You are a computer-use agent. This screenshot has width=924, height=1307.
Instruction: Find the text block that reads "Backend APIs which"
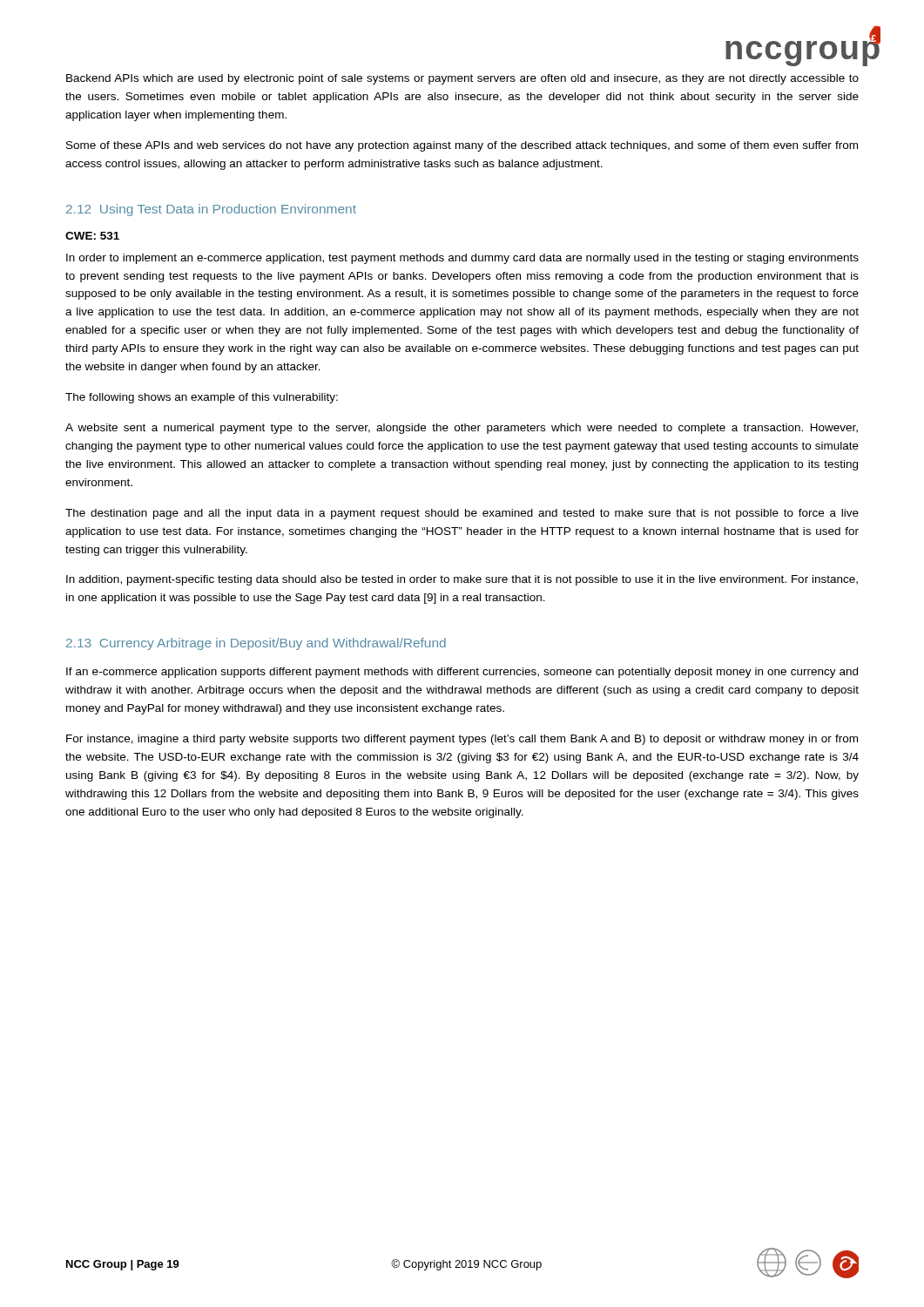point(462,96)
